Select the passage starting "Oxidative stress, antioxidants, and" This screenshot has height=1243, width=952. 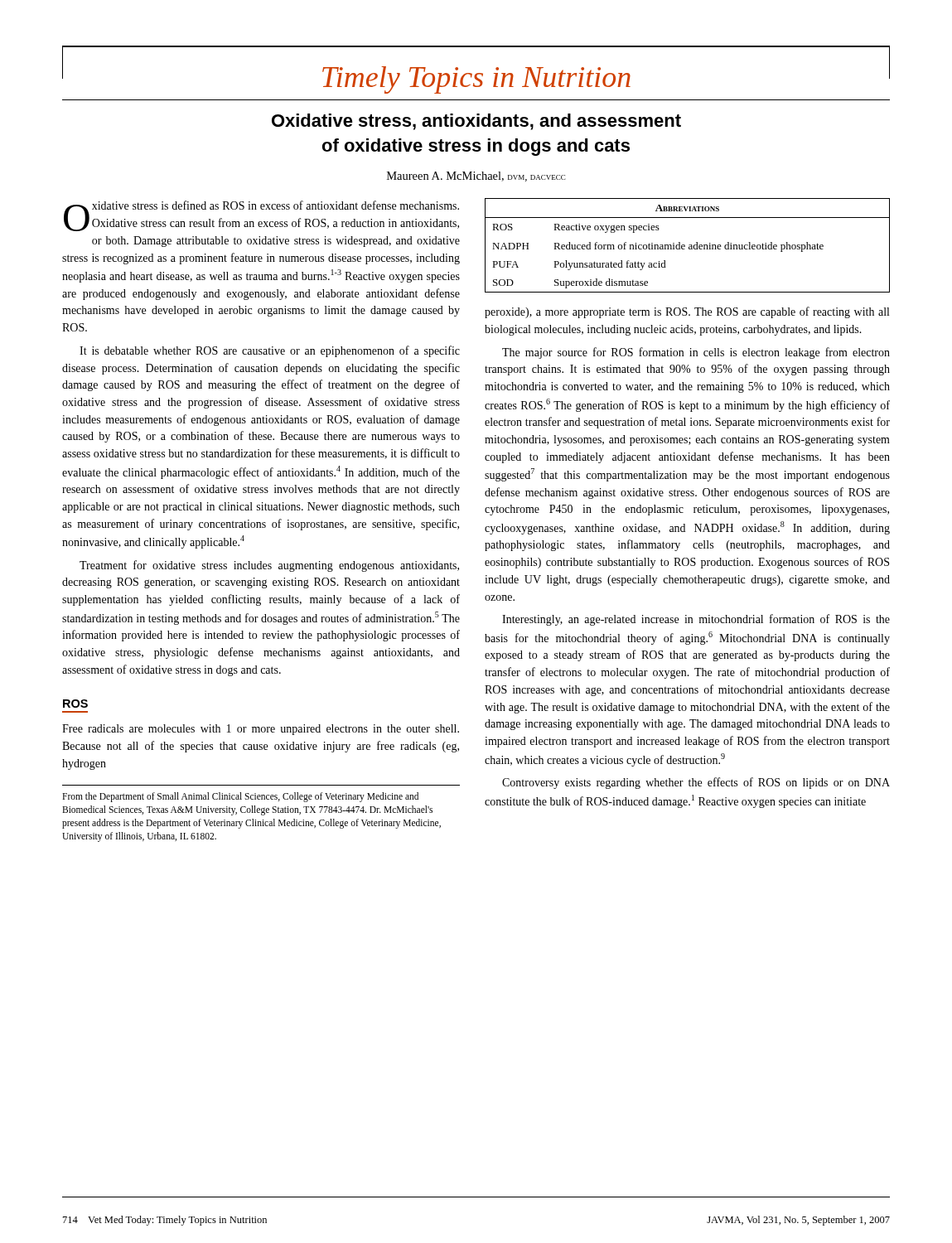476,133
